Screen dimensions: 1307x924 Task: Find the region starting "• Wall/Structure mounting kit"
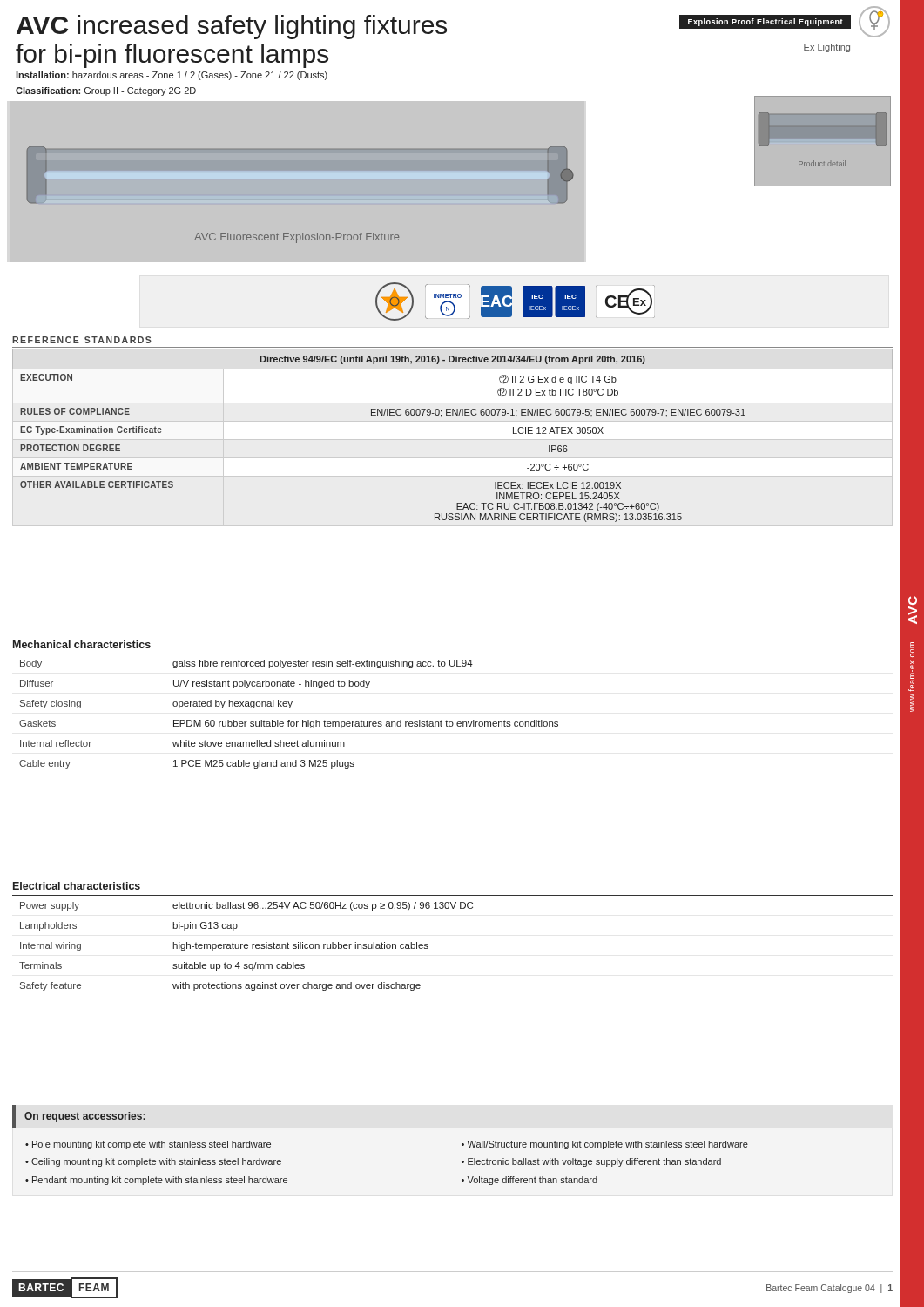pyautogui.click(x=605, y=1144)
